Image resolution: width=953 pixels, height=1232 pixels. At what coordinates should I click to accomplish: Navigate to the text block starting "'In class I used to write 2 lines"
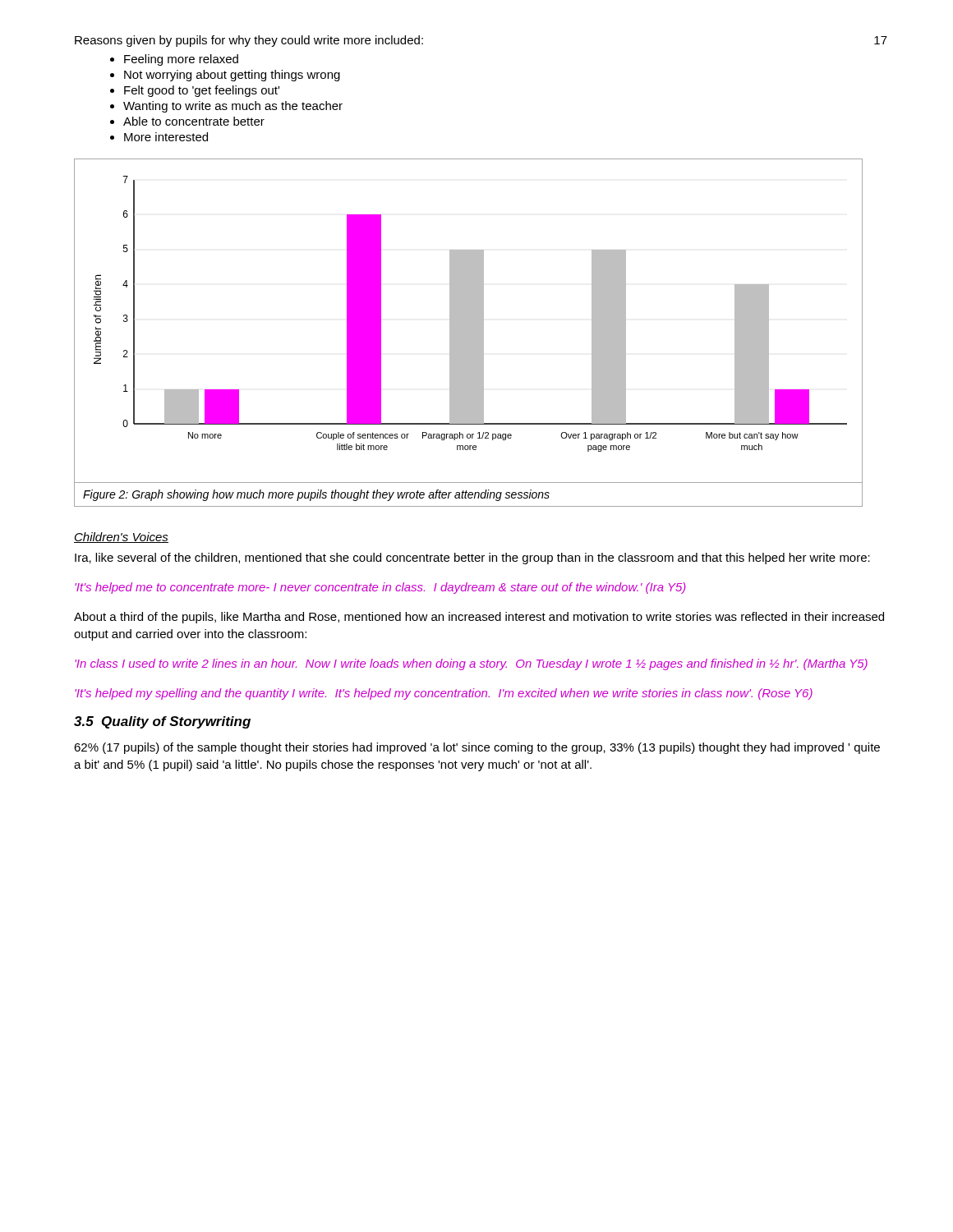click(471, 663)
